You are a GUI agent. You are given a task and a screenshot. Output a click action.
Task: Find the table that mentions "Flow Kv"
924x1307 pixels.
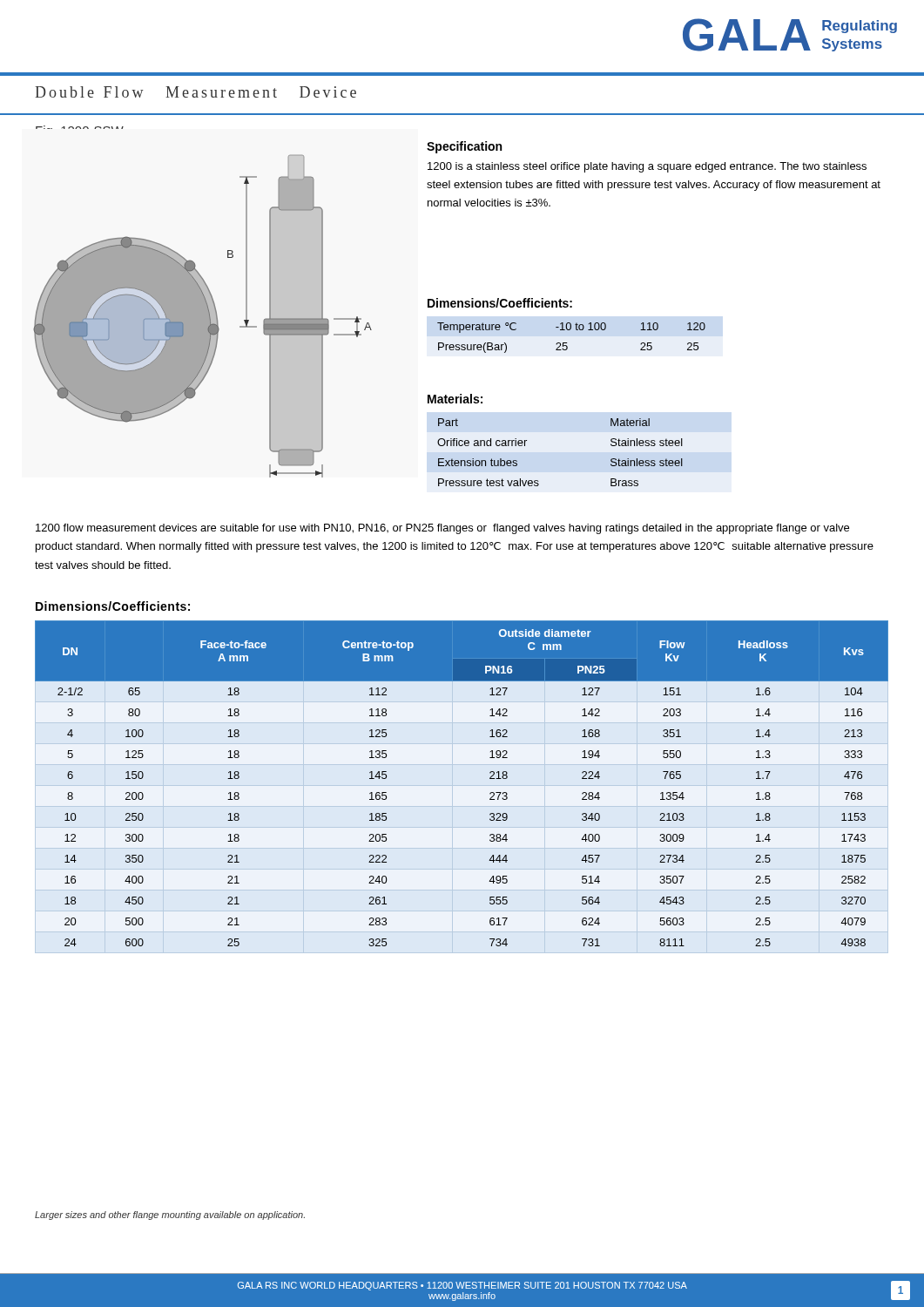462,787
